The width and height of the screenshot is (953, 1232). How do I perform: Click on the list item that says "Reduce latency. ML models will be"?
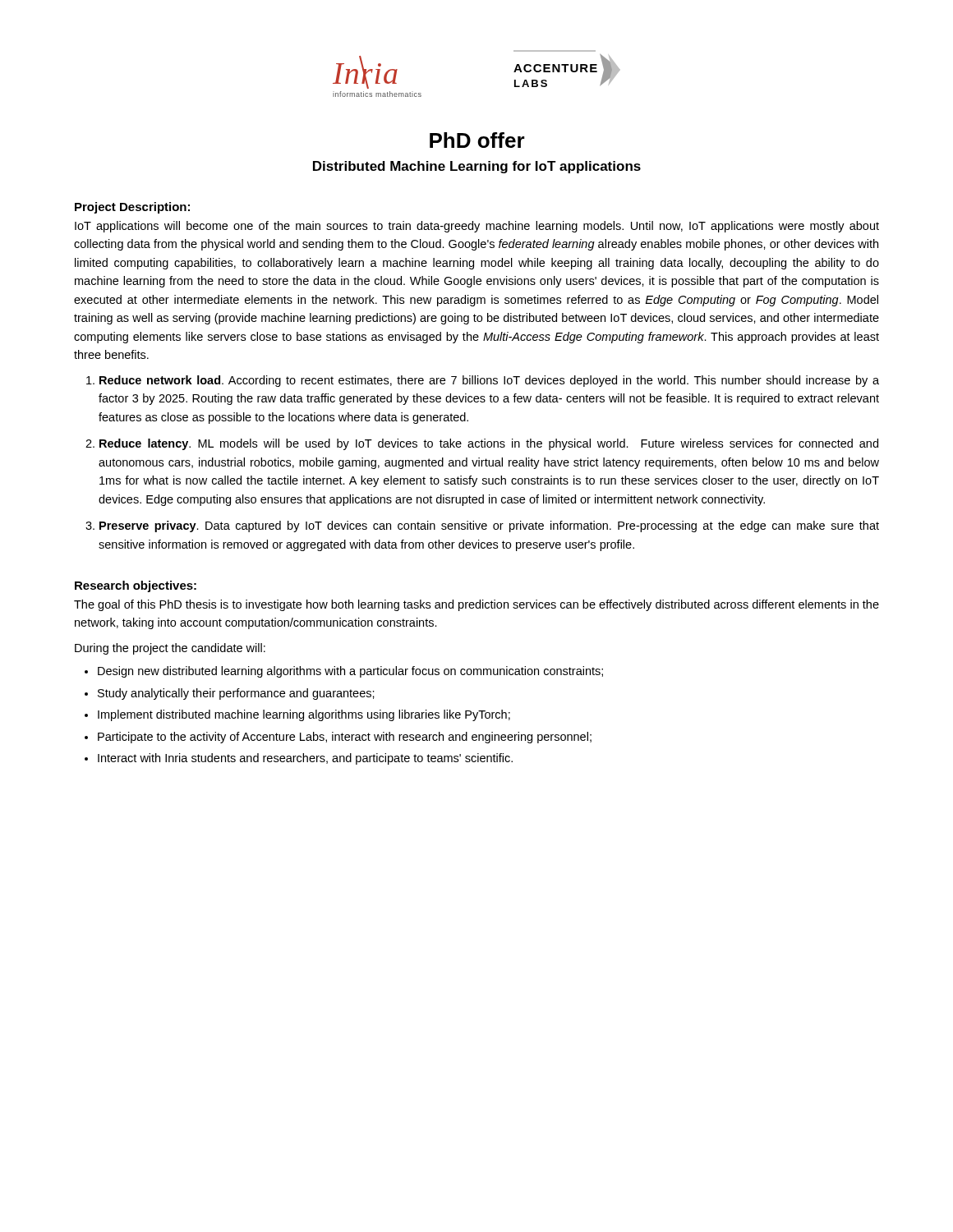[x=489, y=471]
